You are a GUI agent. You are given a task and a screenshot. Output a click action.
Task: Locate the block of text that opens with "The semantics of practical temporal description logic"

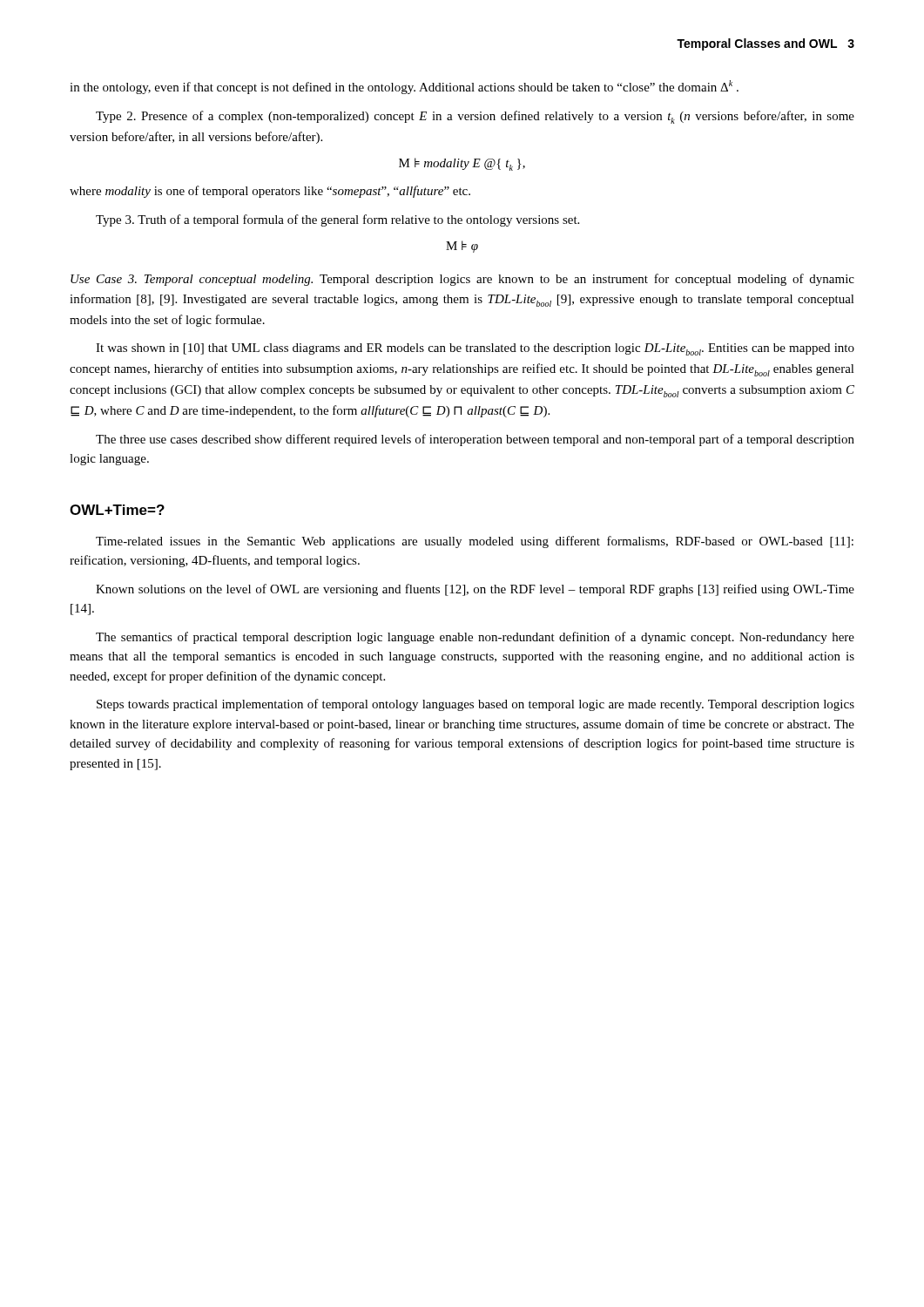[462, 656]
